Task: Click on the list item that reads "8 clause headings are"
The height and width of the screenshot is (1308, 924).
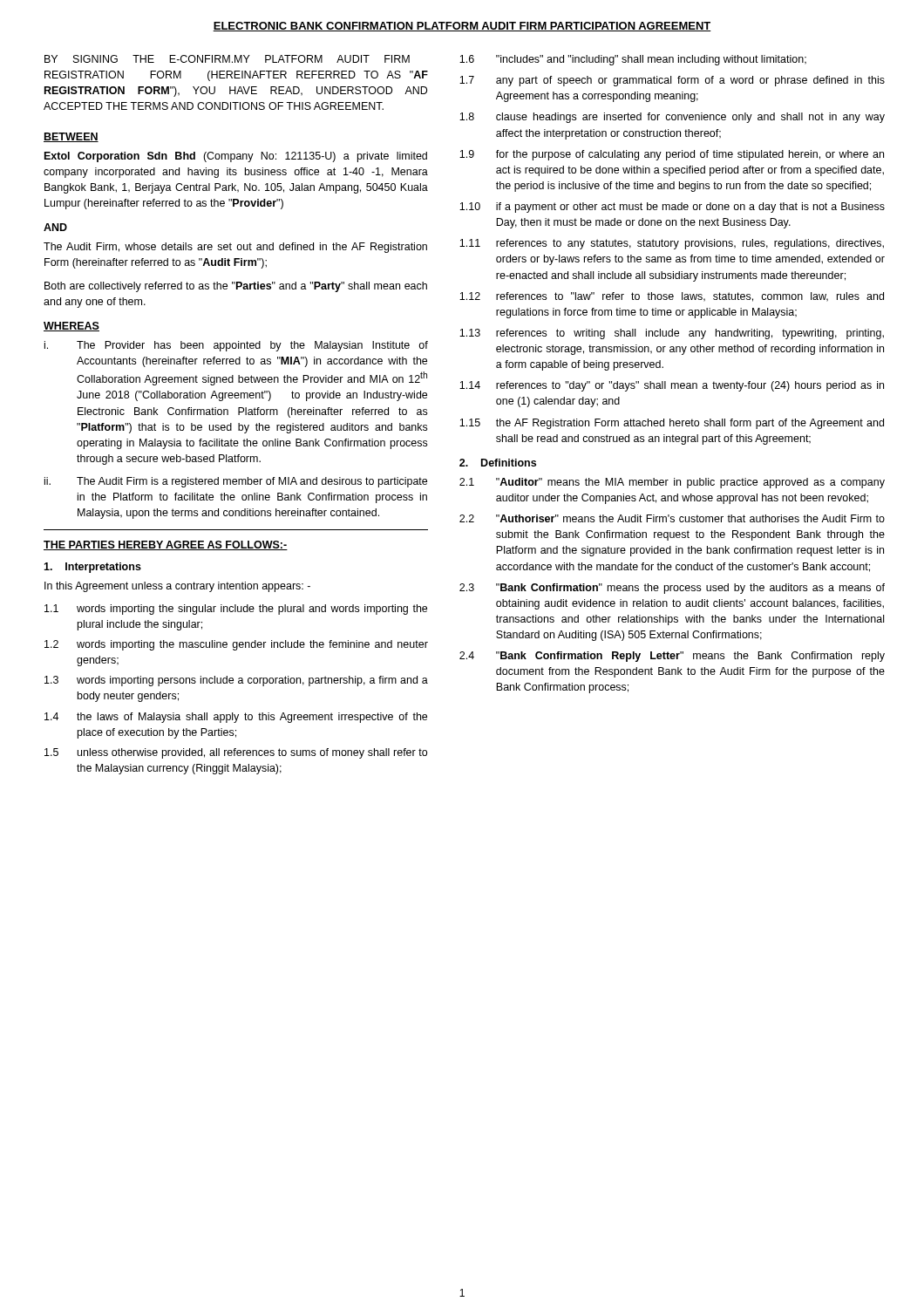Action: pyautogui.click(x=672, y=125)
